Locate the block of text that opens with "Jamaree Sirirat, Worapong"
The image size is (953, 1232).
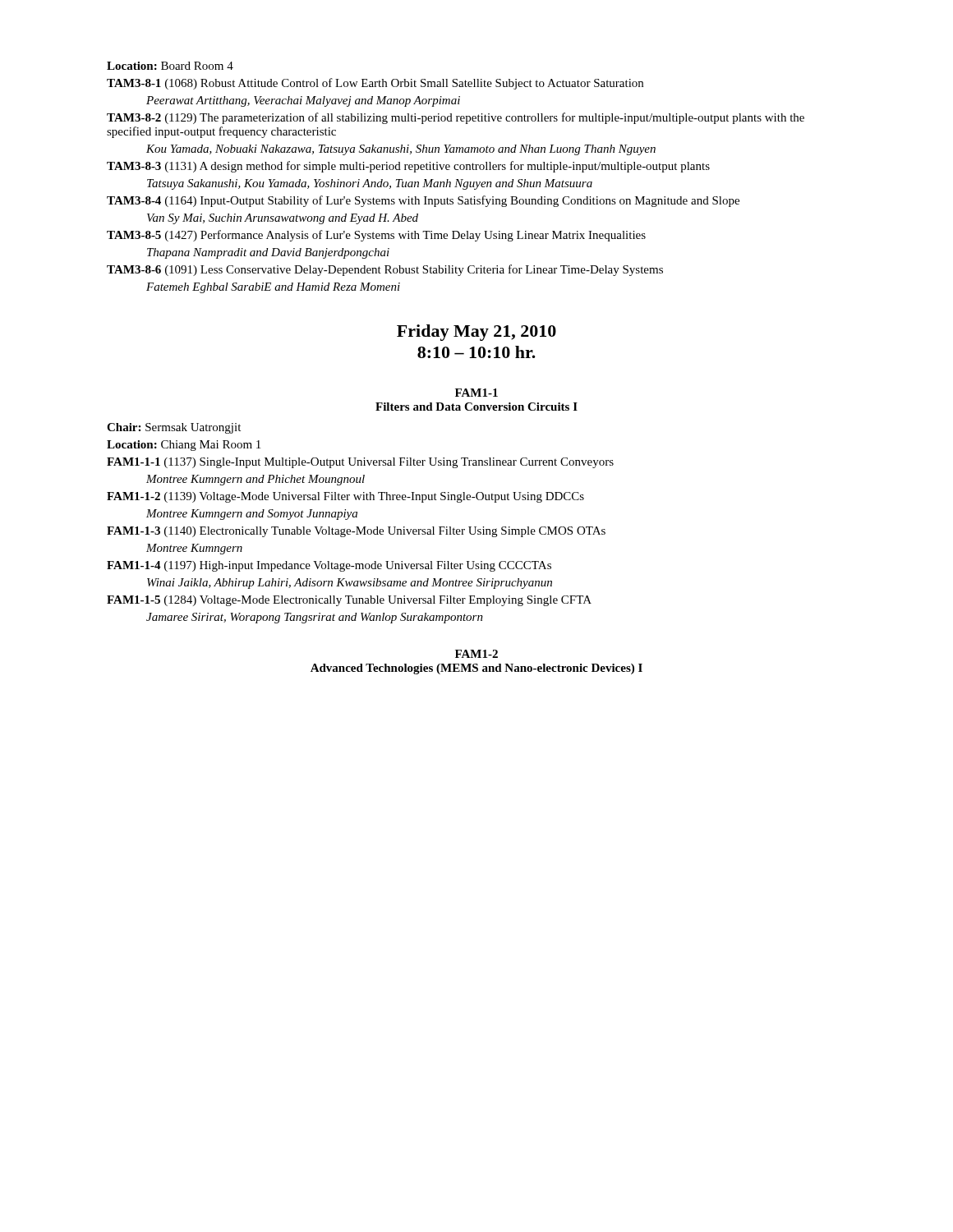point(315,618)
